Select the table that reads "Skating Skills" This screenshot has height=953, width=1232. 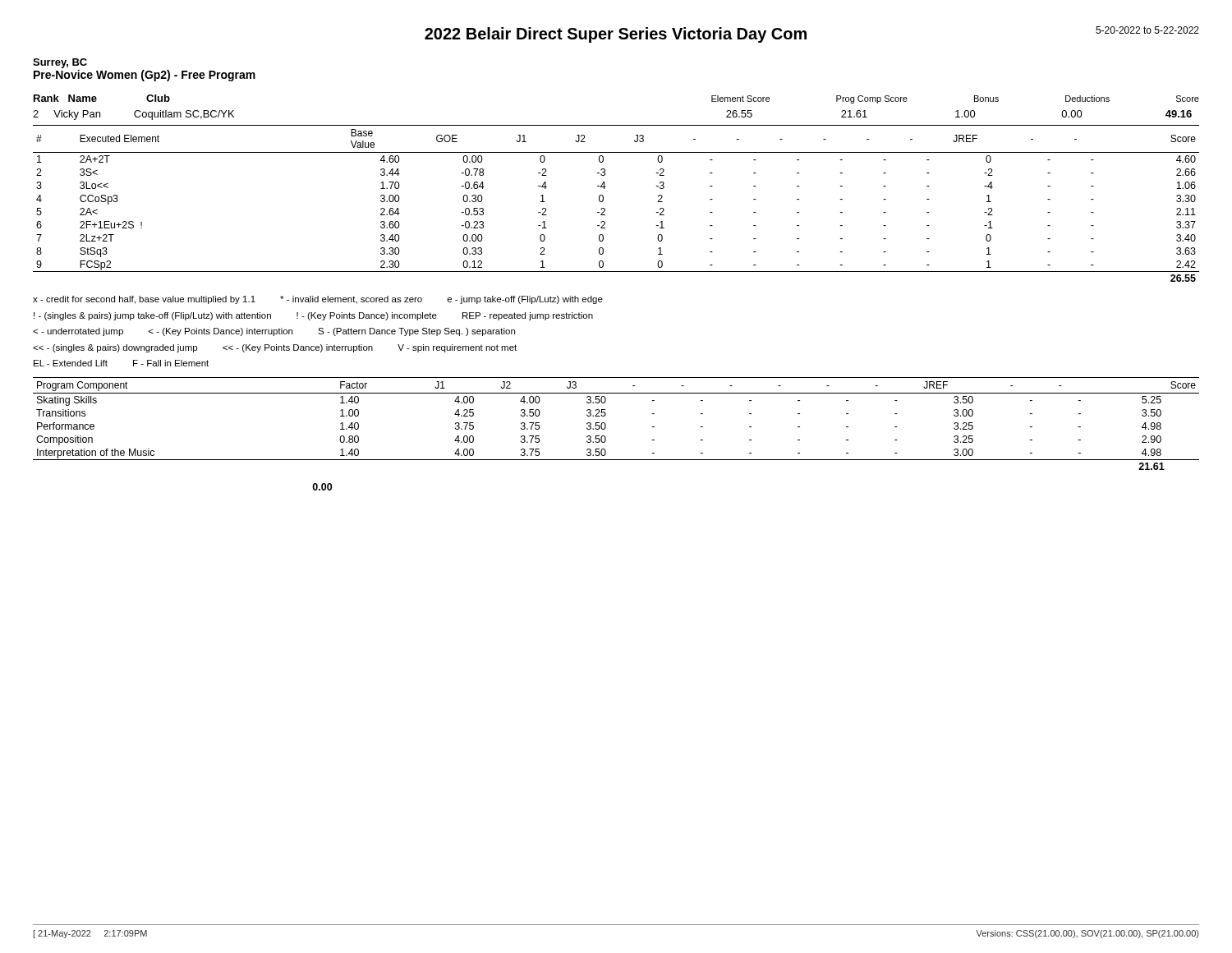616,425
